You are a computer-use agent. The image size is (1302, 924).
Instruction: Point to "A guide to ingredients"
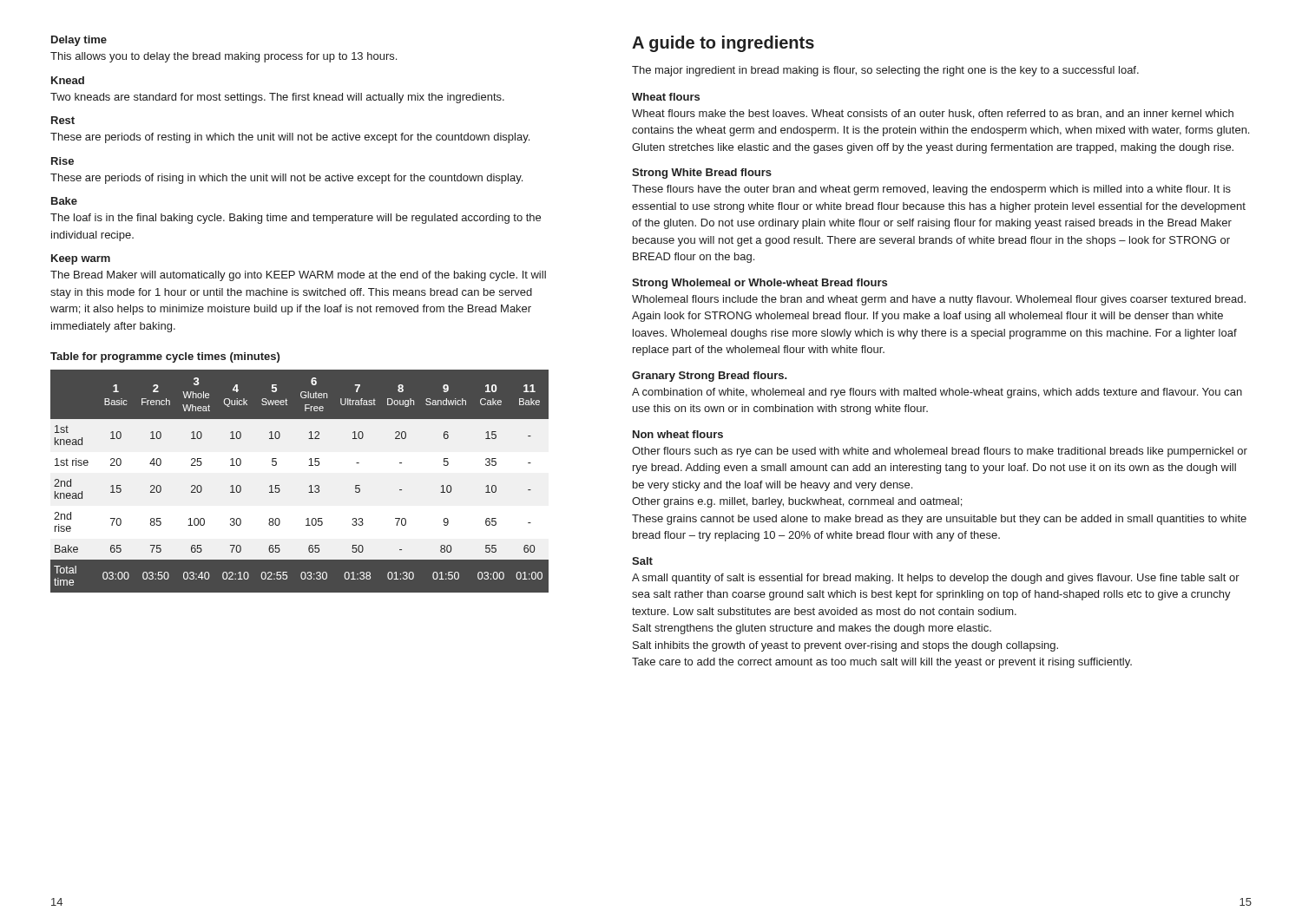pos(723,43)
